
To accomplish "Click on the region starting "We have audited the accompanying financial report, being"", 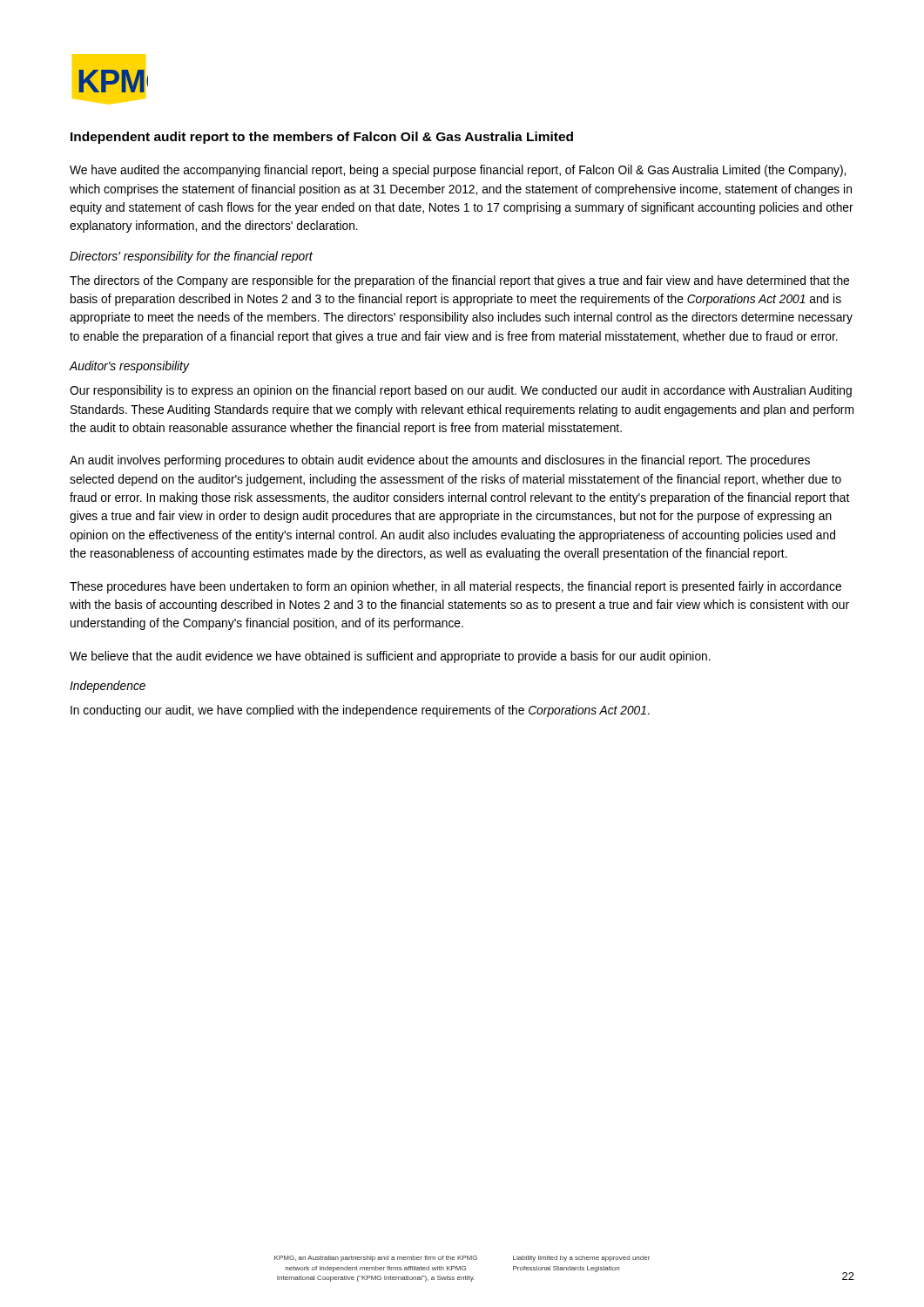I will 461,198.
